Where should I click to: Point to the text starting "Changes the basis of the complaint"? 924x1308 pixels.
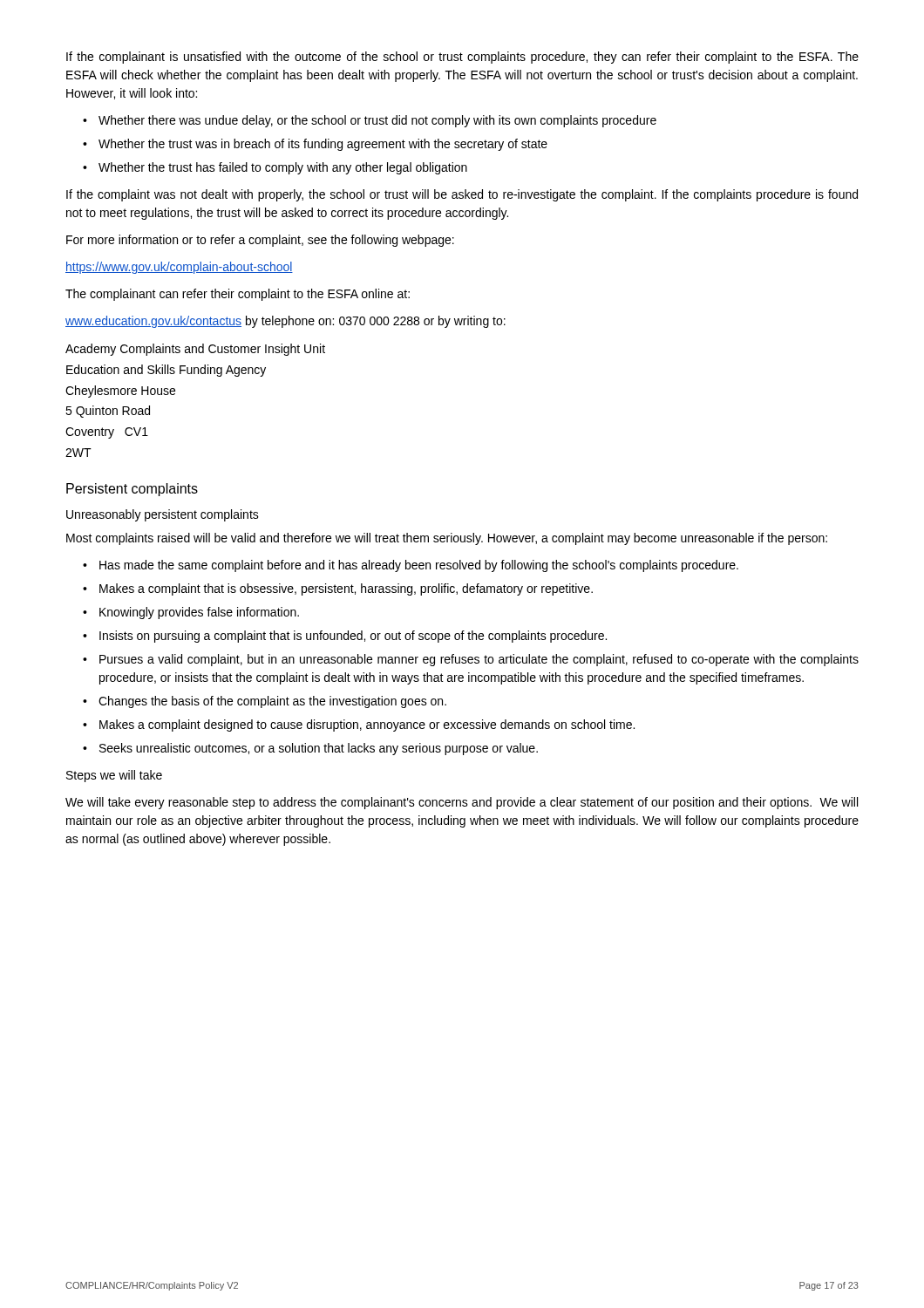[265, 702]
